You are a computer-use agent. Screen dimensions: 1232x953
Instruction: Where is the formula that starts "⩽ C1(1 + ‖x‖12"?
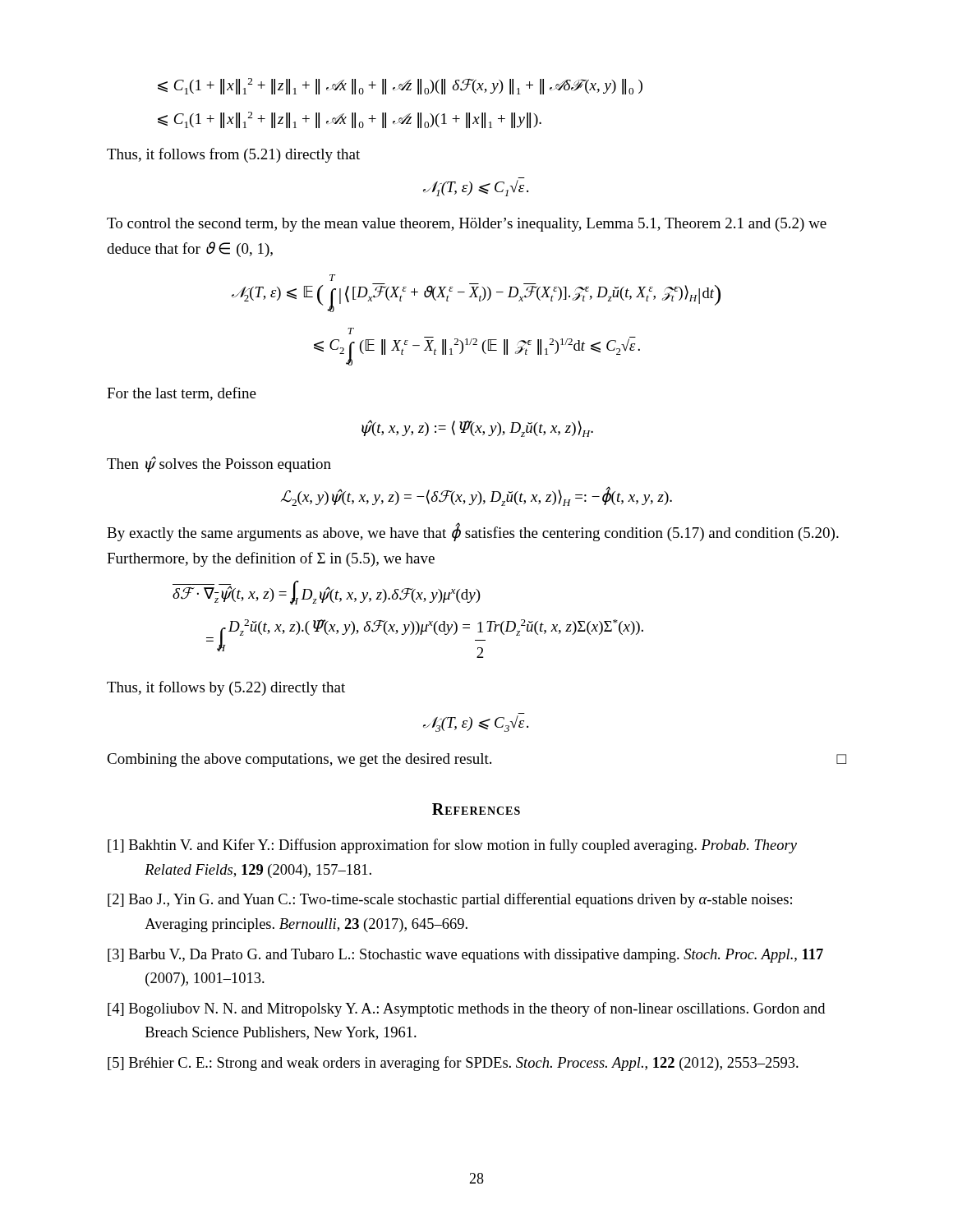(x=476, y=103)
